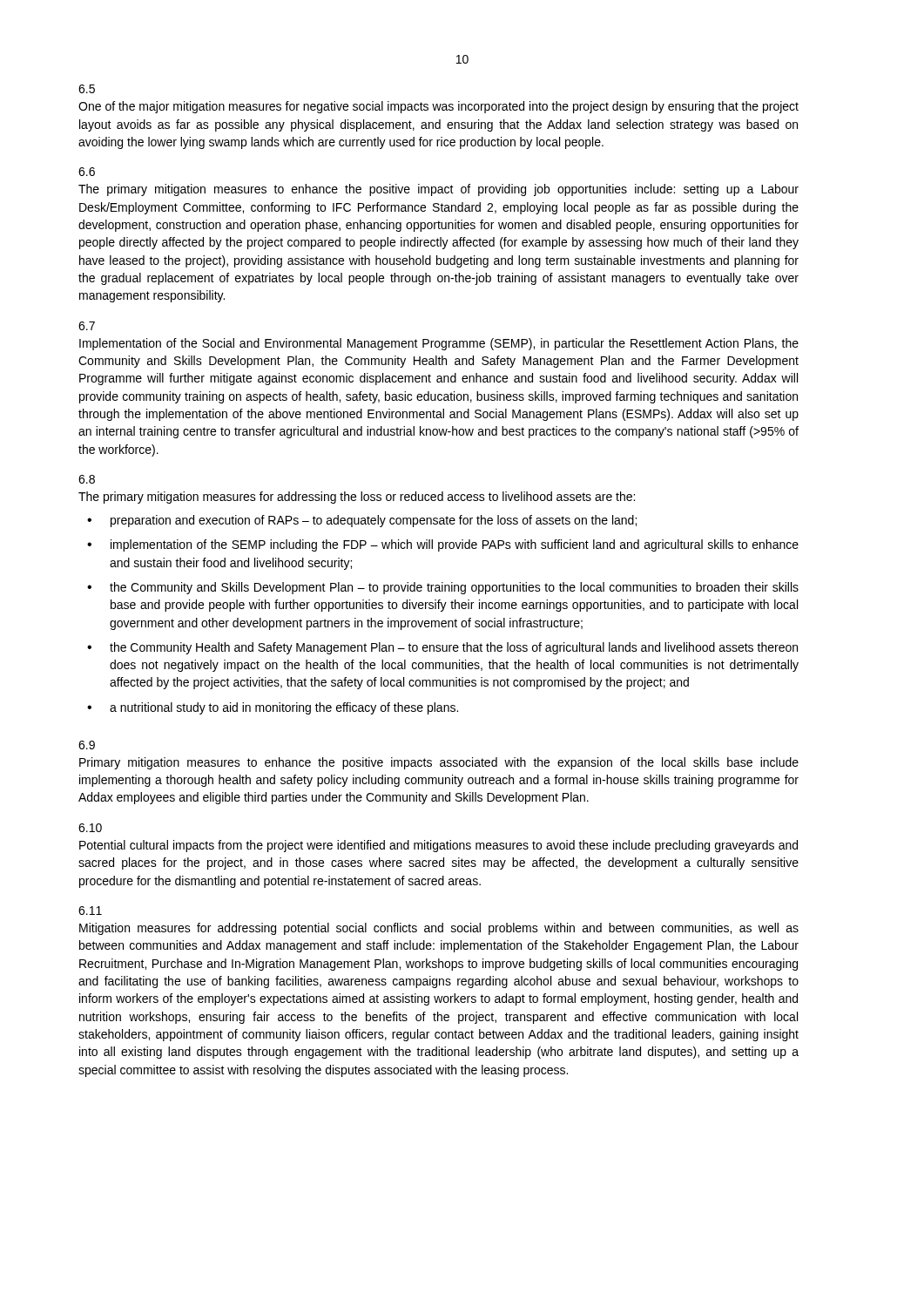The width and height of the screenshot is (924, 1307).
Task: Select the list item with the text "preparation and execution of RAPs –"
Action: pos(454,520)
